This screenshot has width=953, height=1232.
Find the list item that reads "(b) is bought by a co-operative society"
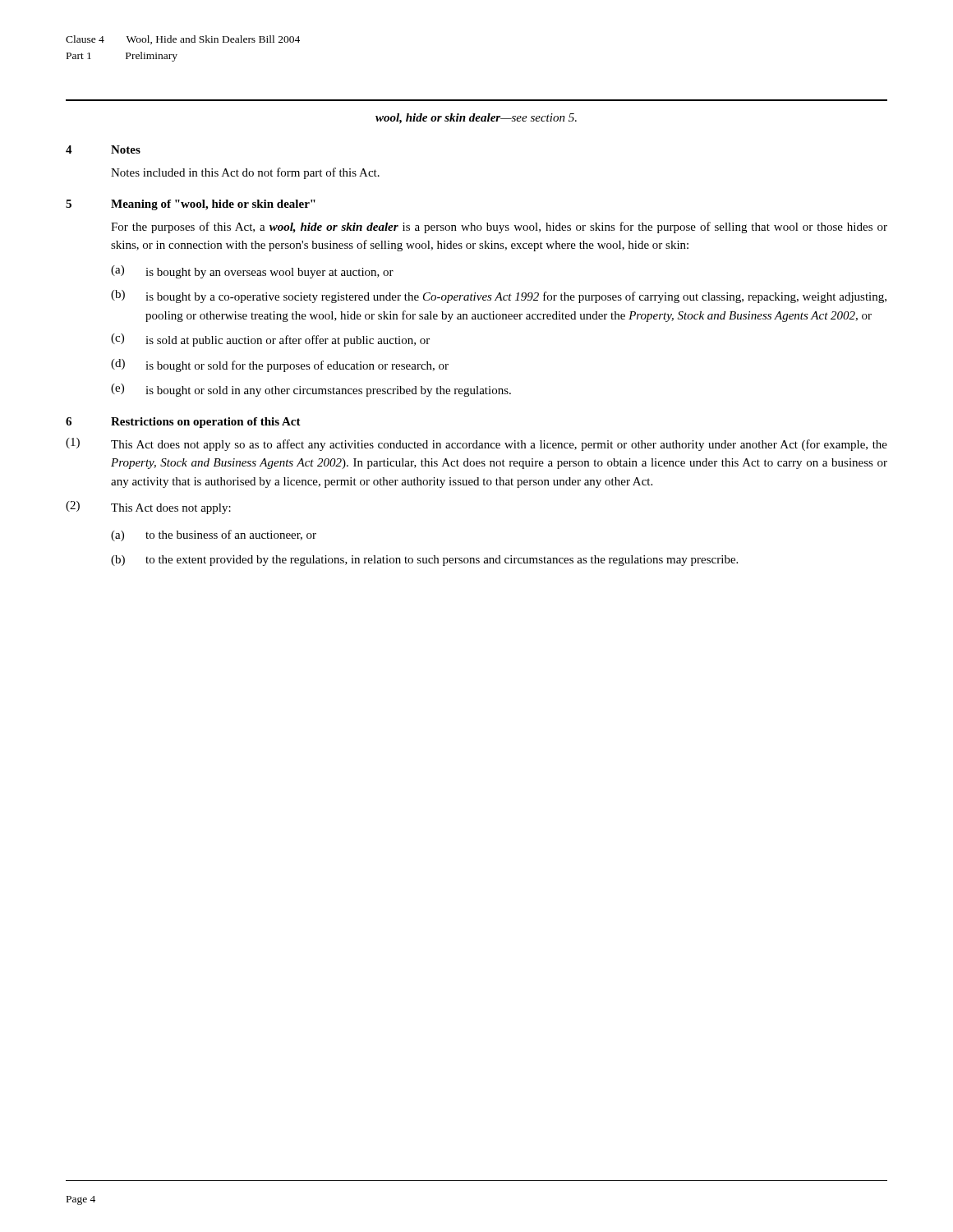499,306
